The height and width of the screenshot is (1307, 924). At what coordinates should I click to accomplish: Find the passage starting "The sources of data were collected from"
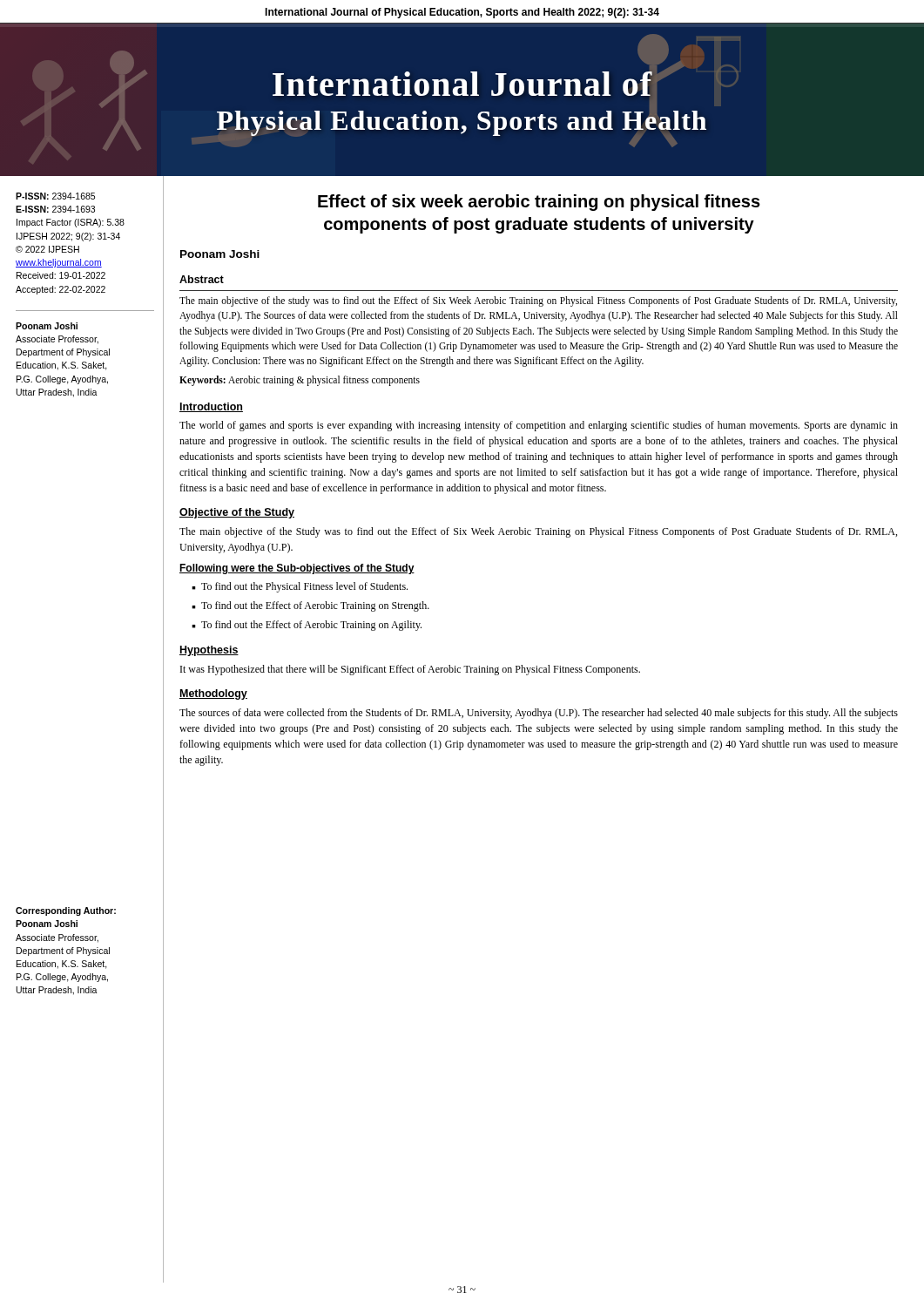tap(539, 736)
